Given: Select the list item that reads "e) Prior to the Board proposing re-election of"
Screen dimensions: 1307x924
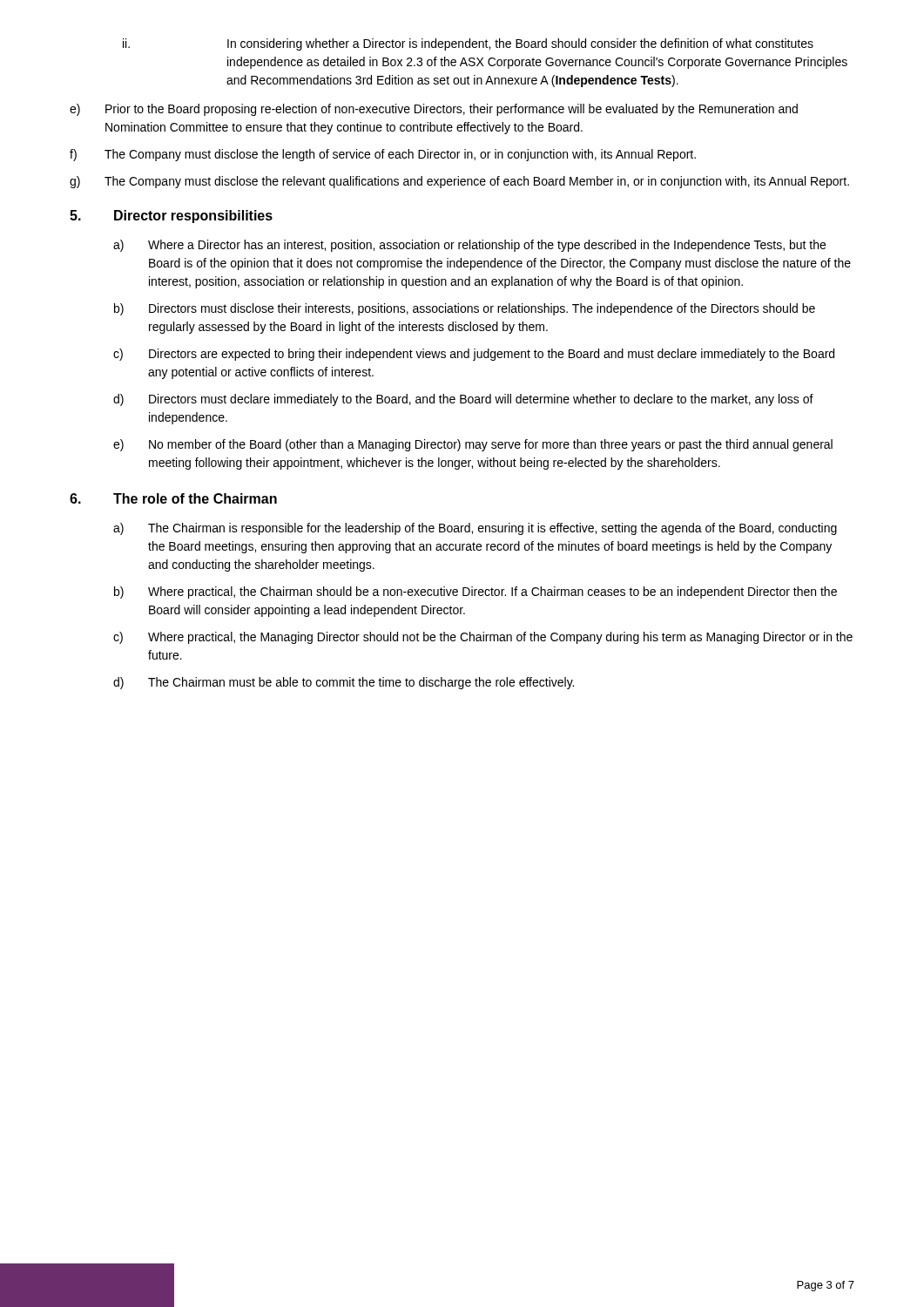Looking at the screenshot, I should 462,119.
